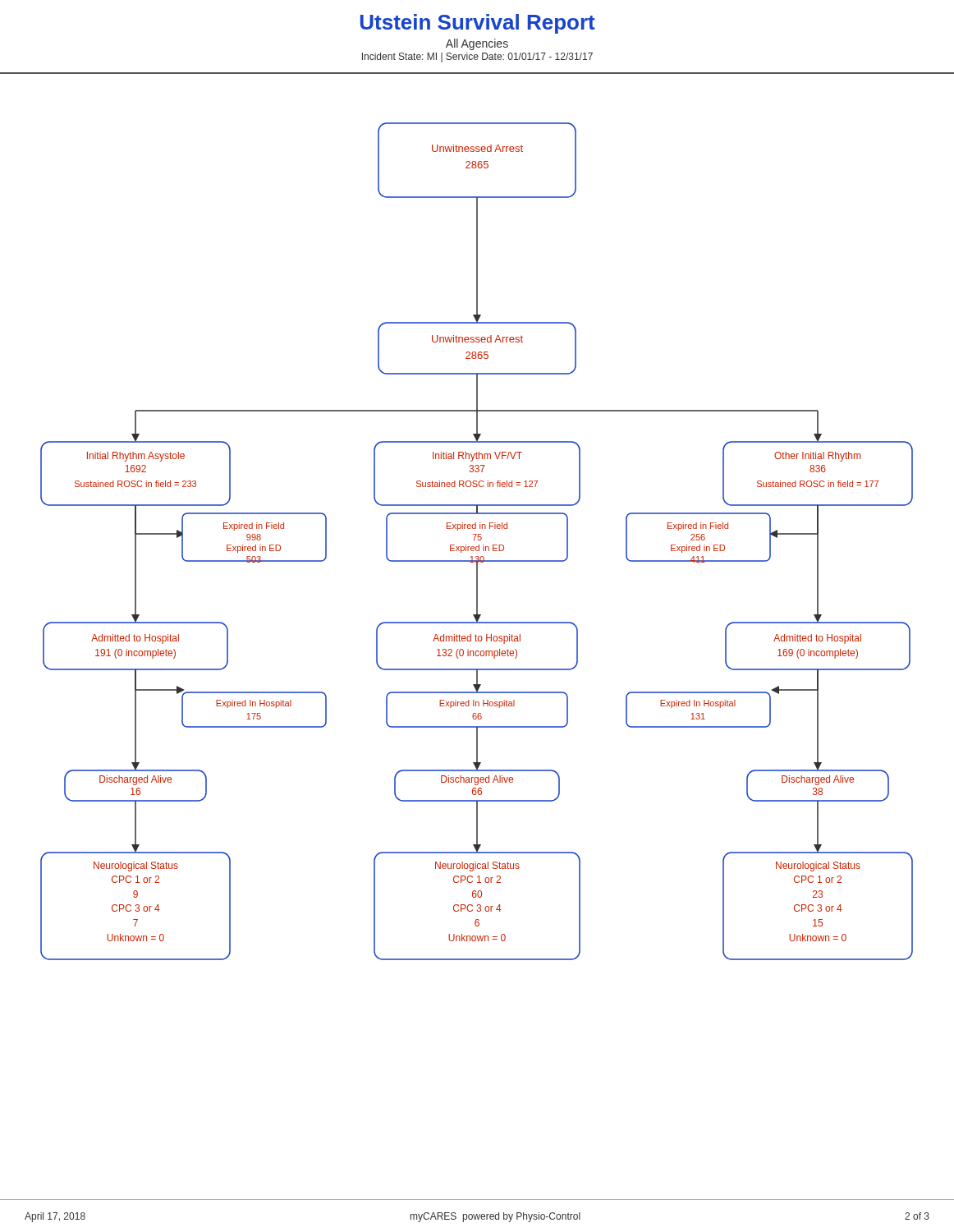Click on the flowchart
Screen dimensions: 1232x954
pos(477,637)
